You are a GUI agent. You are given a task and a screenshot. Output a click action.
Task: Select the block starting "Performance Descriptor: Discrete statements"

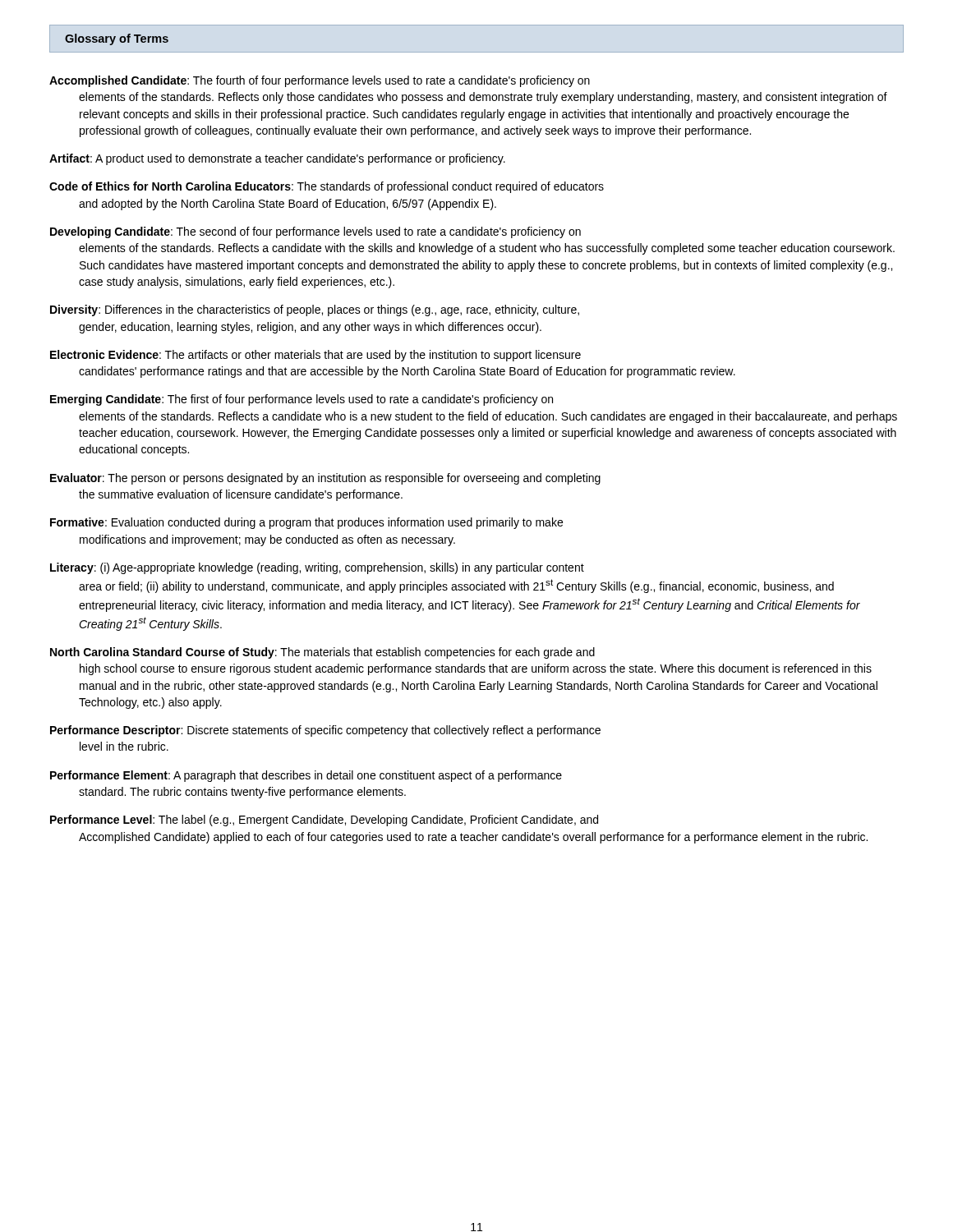[476, 739]
